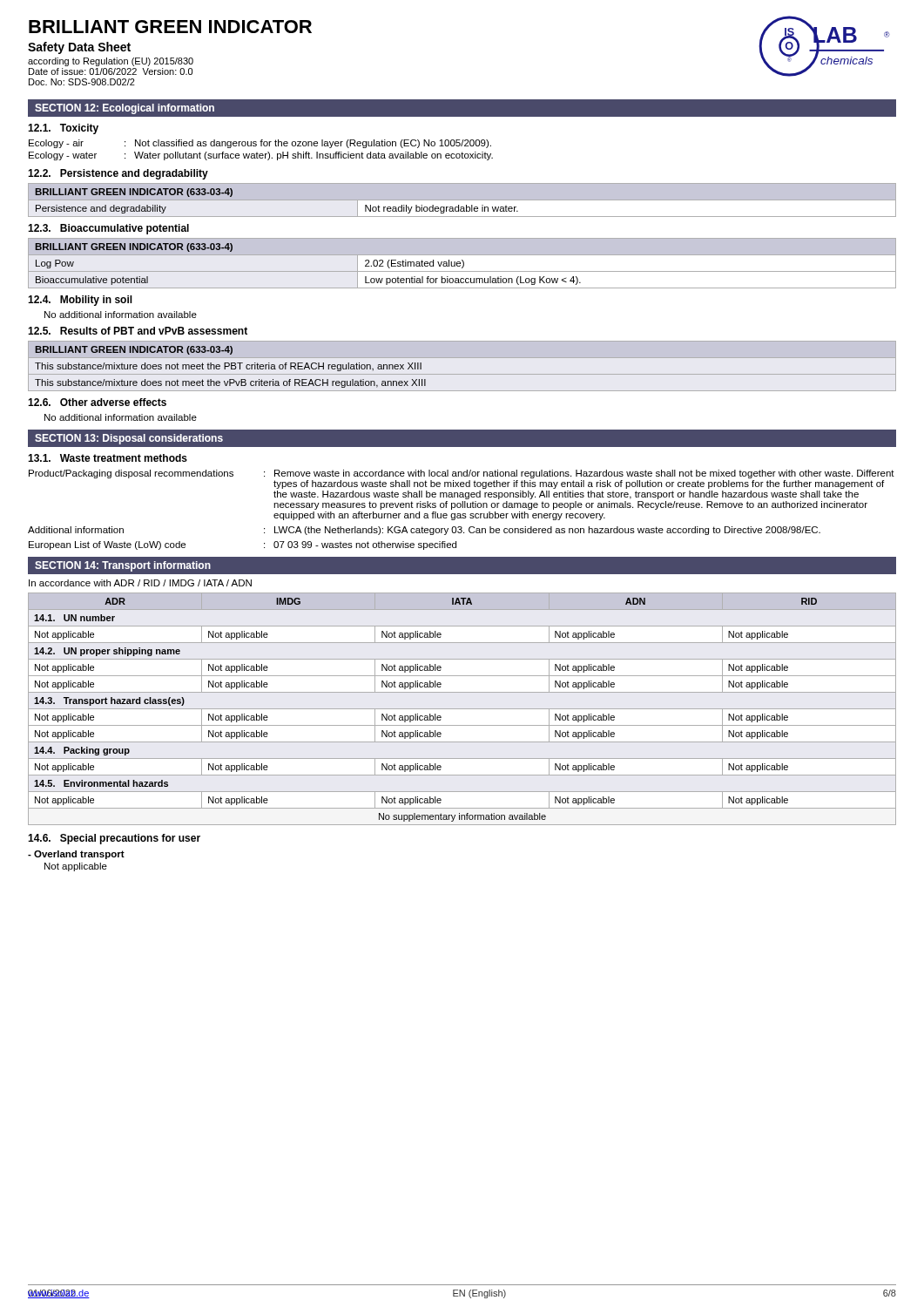Locate the section header that says "SECTION 12: Ecological information"
The image size is (924, 1307).
point(125,108)
